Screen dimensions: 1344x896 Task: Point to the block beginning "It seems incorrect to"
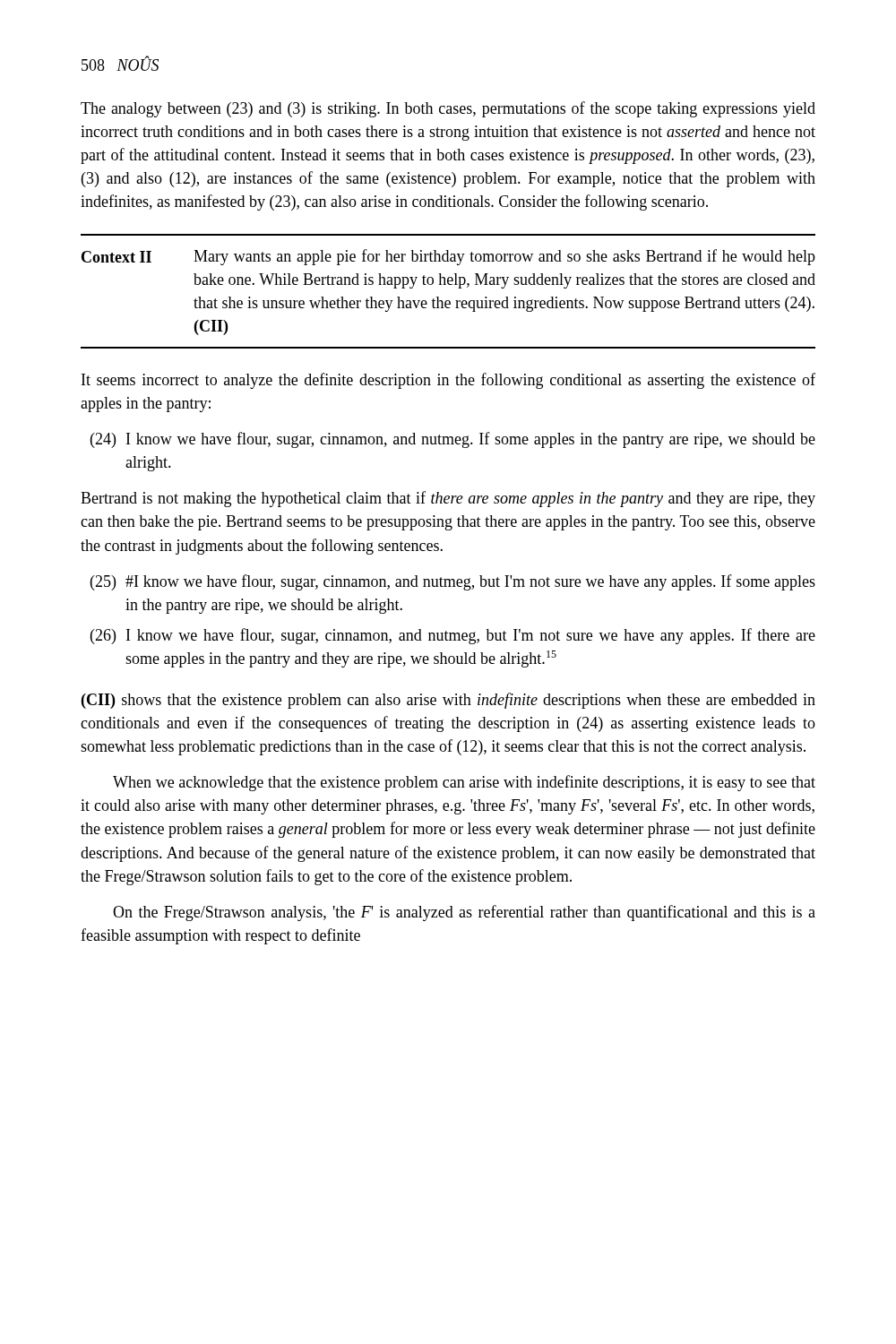[x=448, y=392]
